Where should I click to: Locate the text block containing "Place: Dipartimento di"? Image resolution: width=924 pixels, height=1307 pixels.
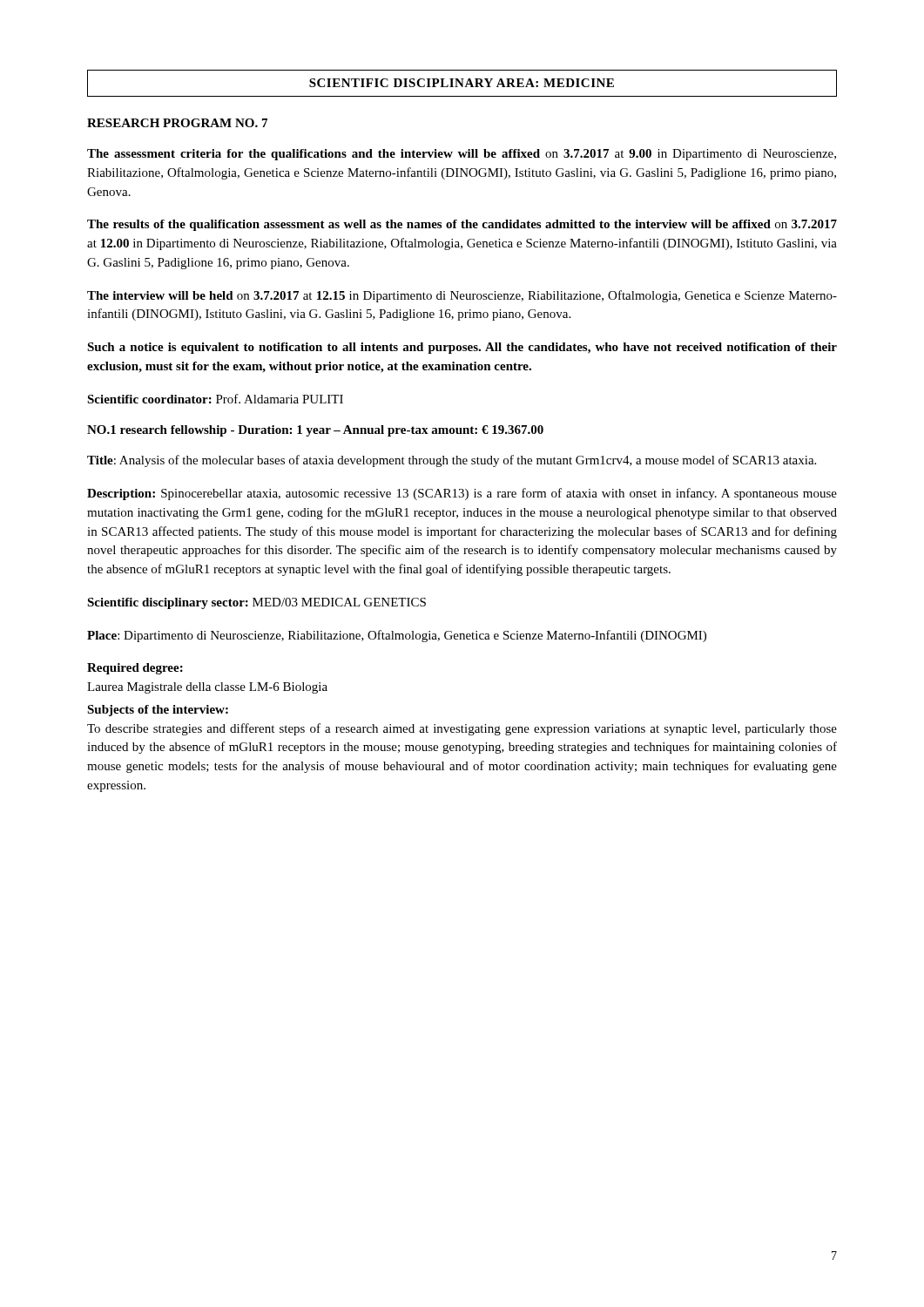[x=397, y=635]
